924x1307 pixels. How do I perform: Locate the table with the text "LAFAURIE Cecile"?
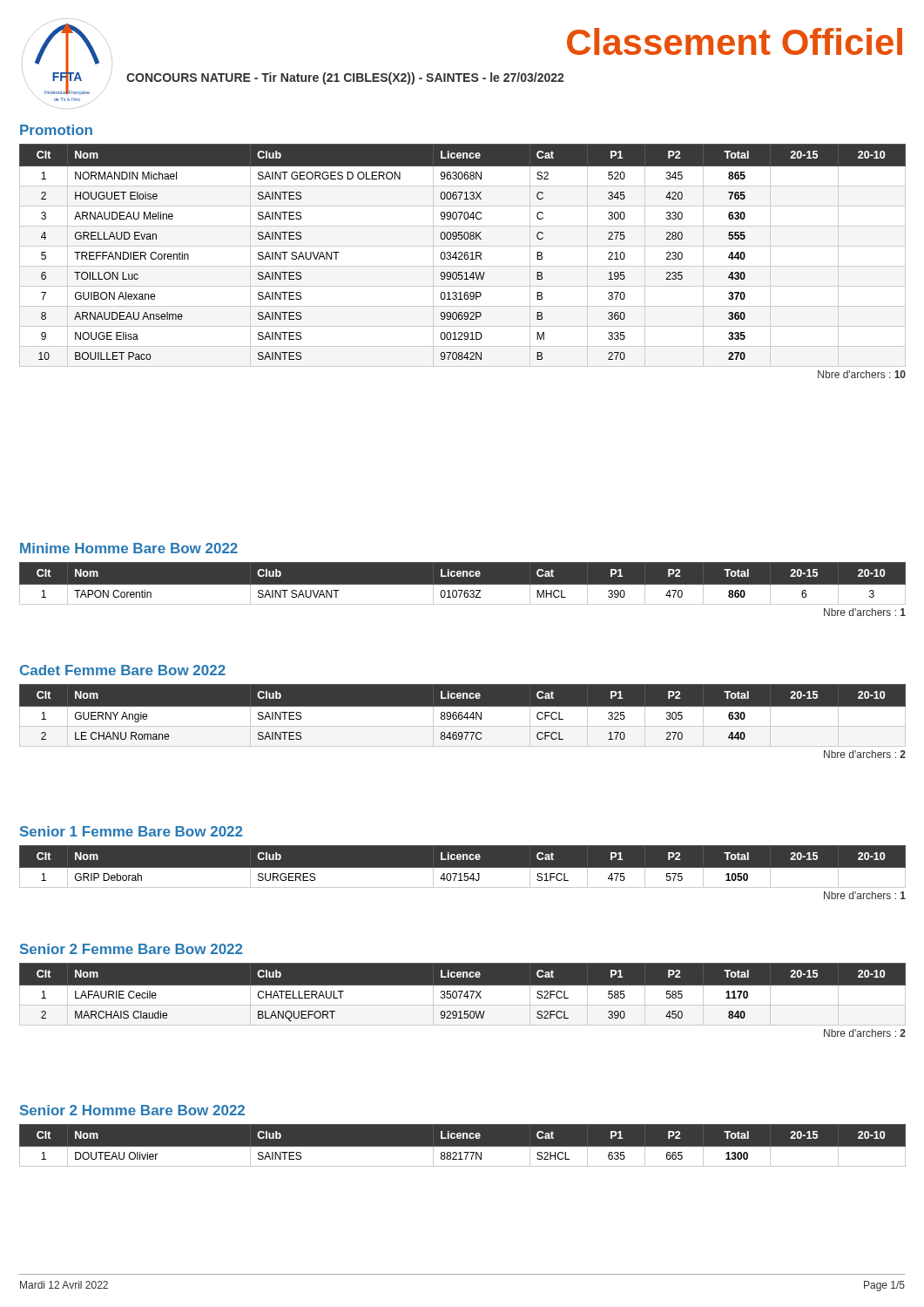pos(462,1001)
